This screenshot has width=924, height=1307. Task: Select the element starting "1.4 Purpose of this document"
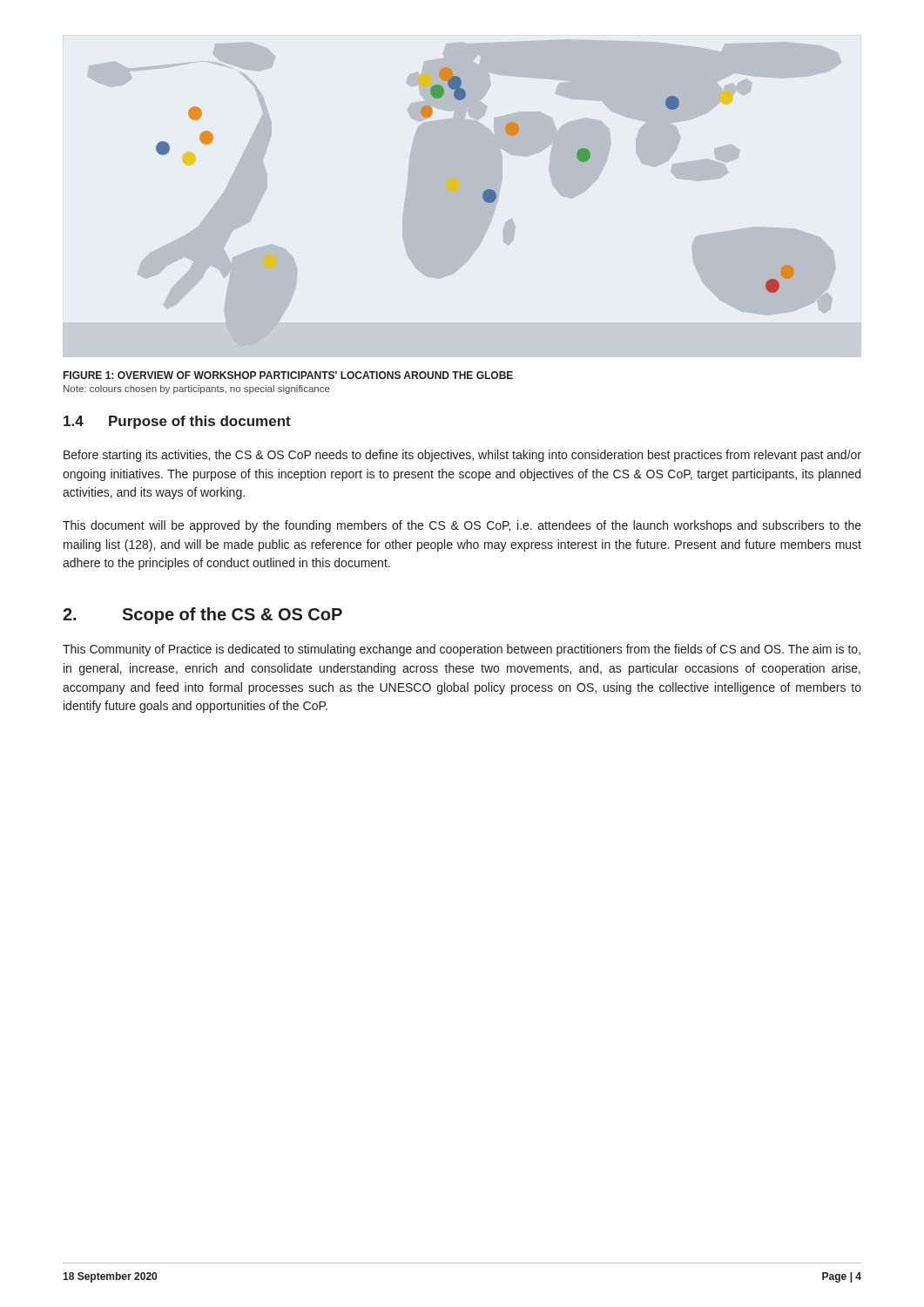pos(177,422)
